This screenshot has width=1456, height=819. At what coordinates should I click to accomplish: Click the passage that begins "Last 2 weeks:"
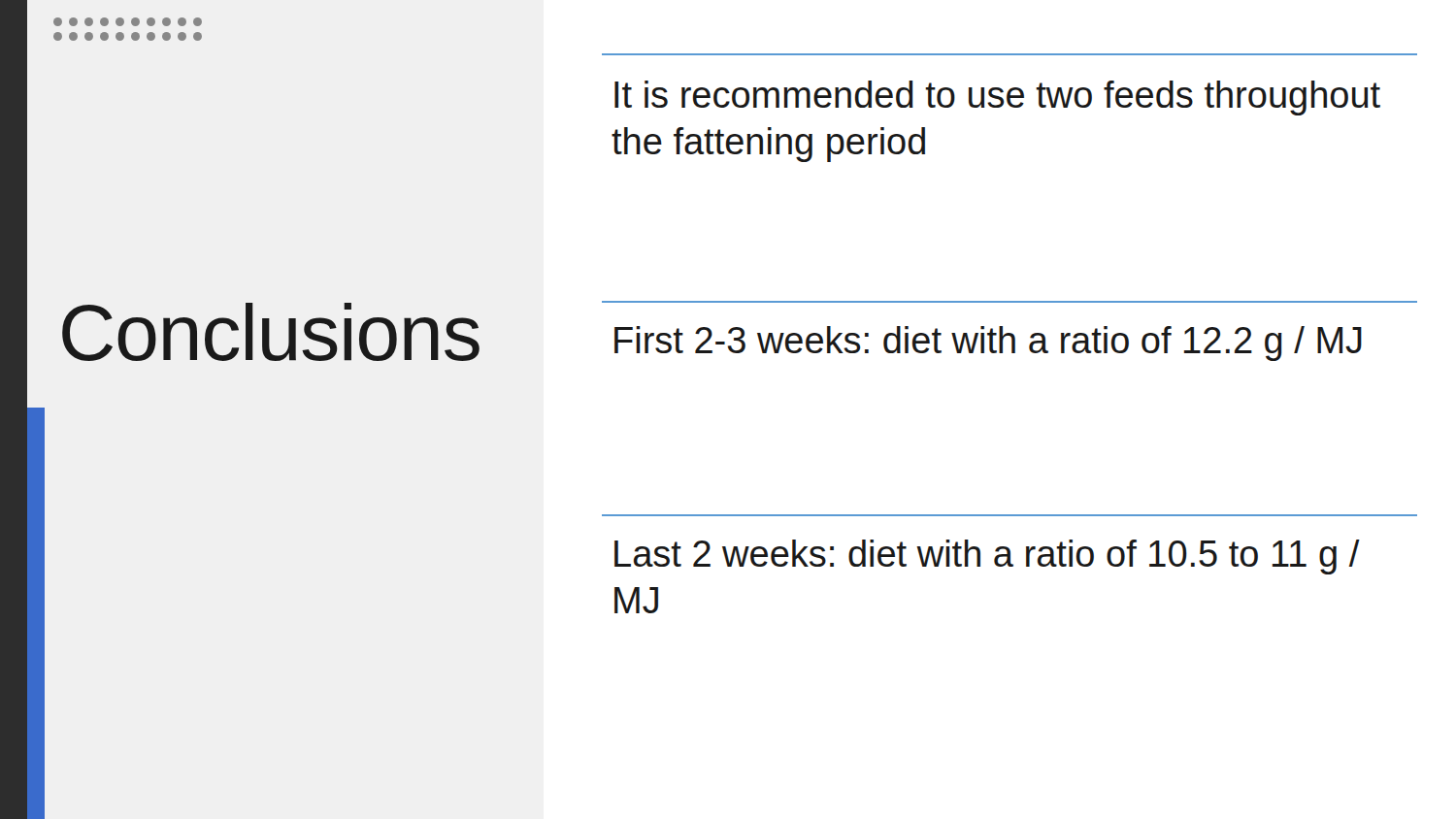(985, 577)
